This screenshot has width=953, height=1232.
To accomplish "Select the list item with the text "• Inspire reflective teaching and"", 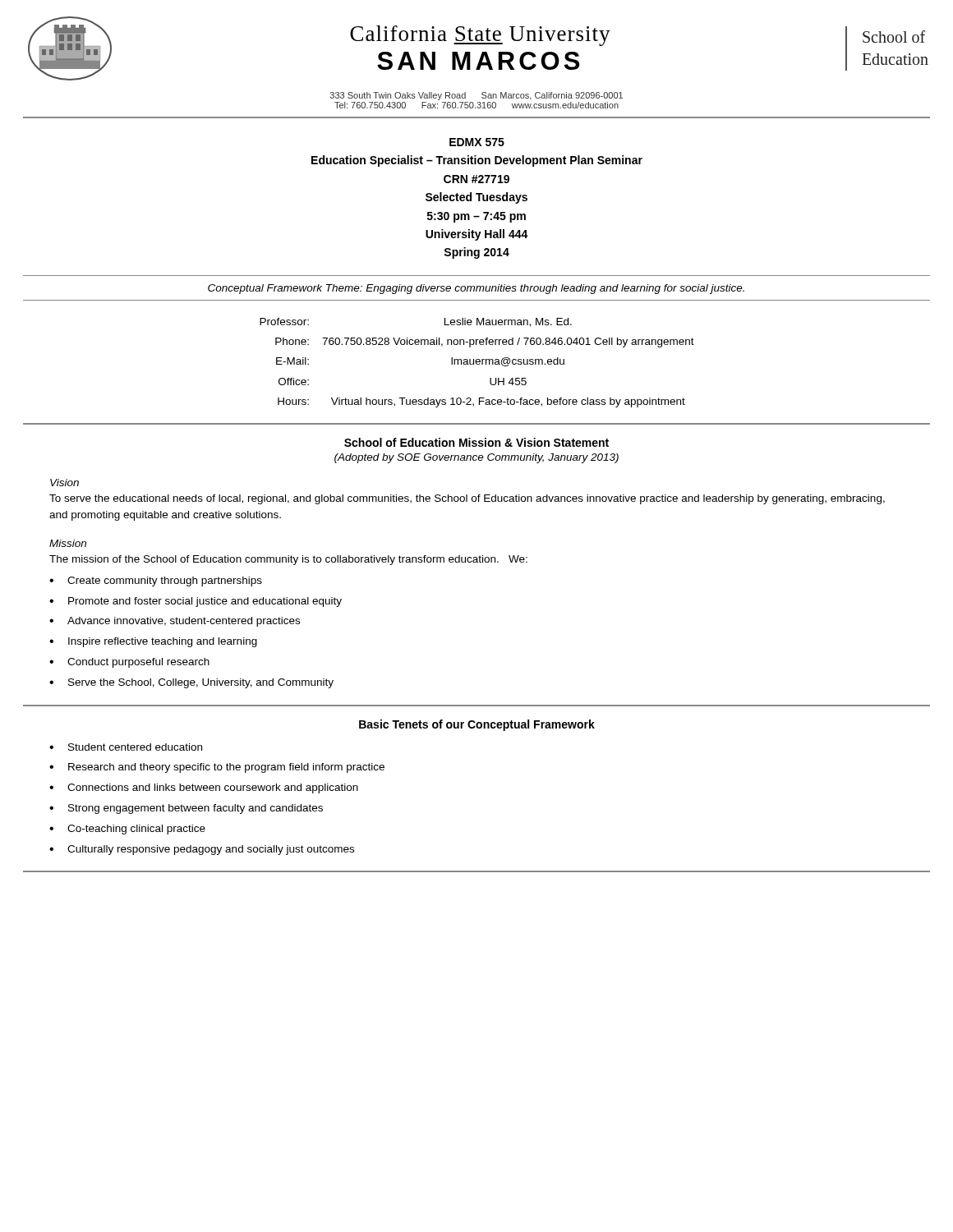I will (153, 642).
